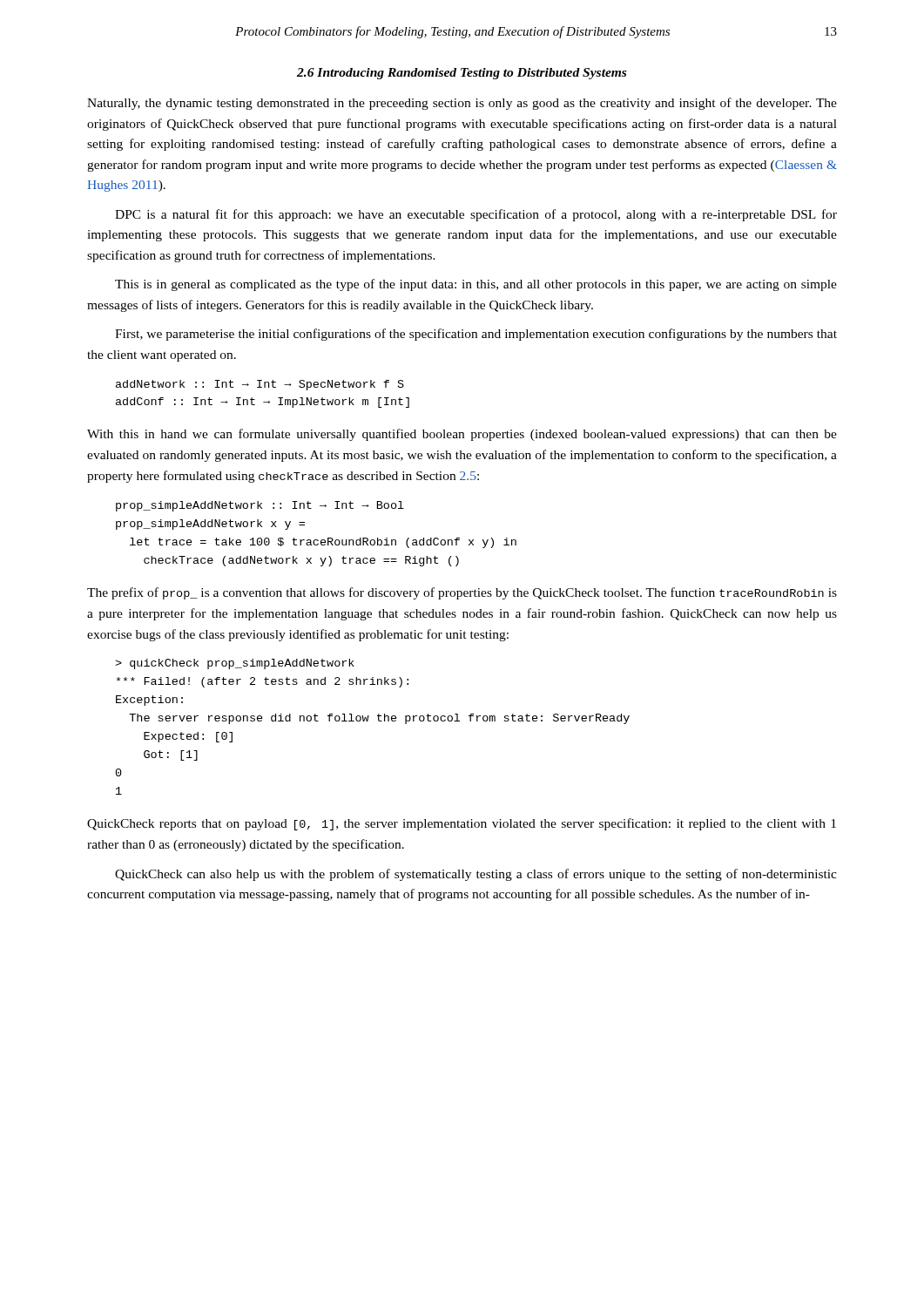The image size is (924, 1307).
Task: Click on the text starting "Naturally, the dynamic testing demonstrated in the preceeding"
Action: [x=462, y=144]
